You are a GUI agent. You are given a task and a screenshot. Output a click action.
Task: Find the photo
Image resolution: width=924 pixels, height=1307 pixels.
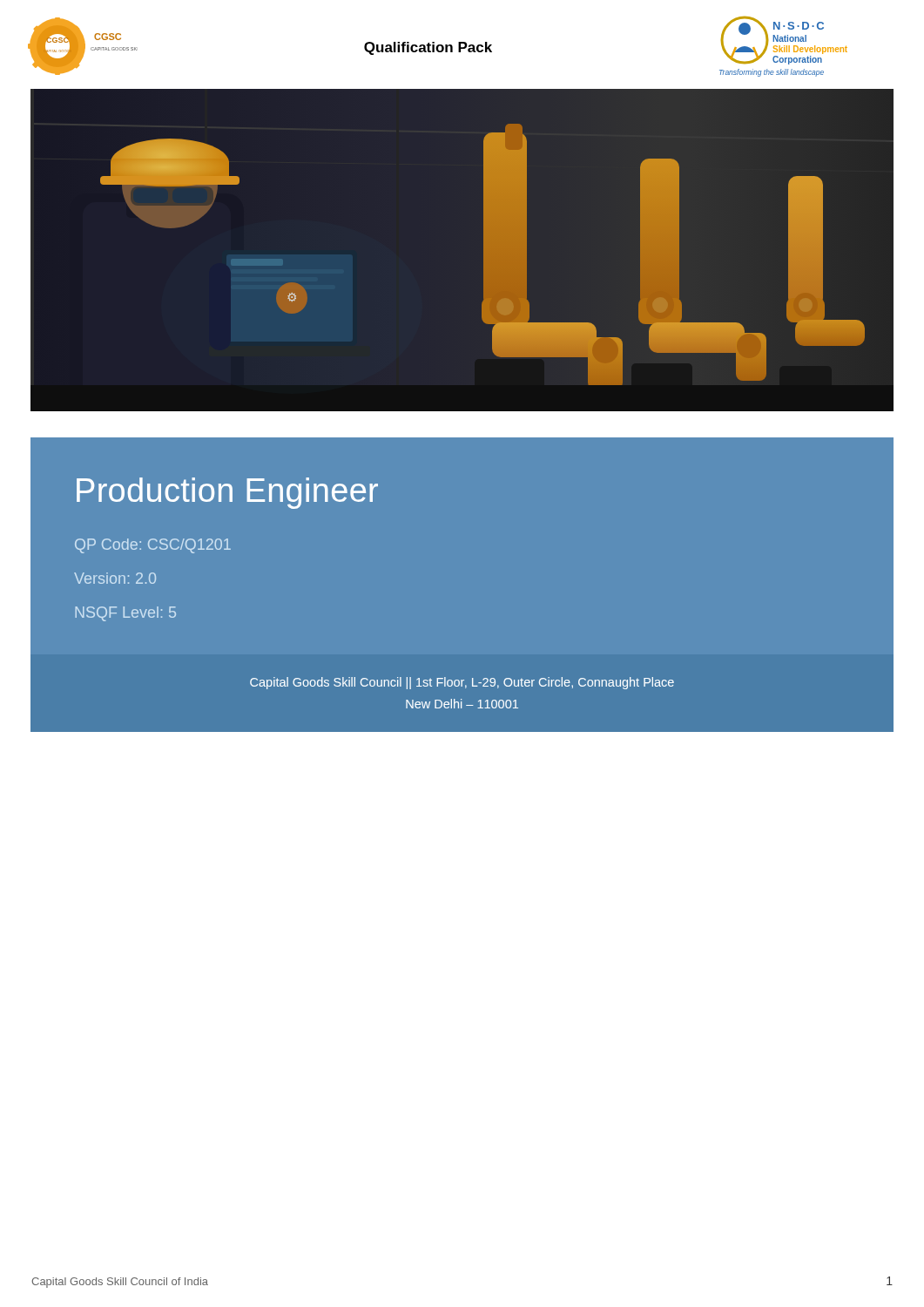(x=462, y=250)
